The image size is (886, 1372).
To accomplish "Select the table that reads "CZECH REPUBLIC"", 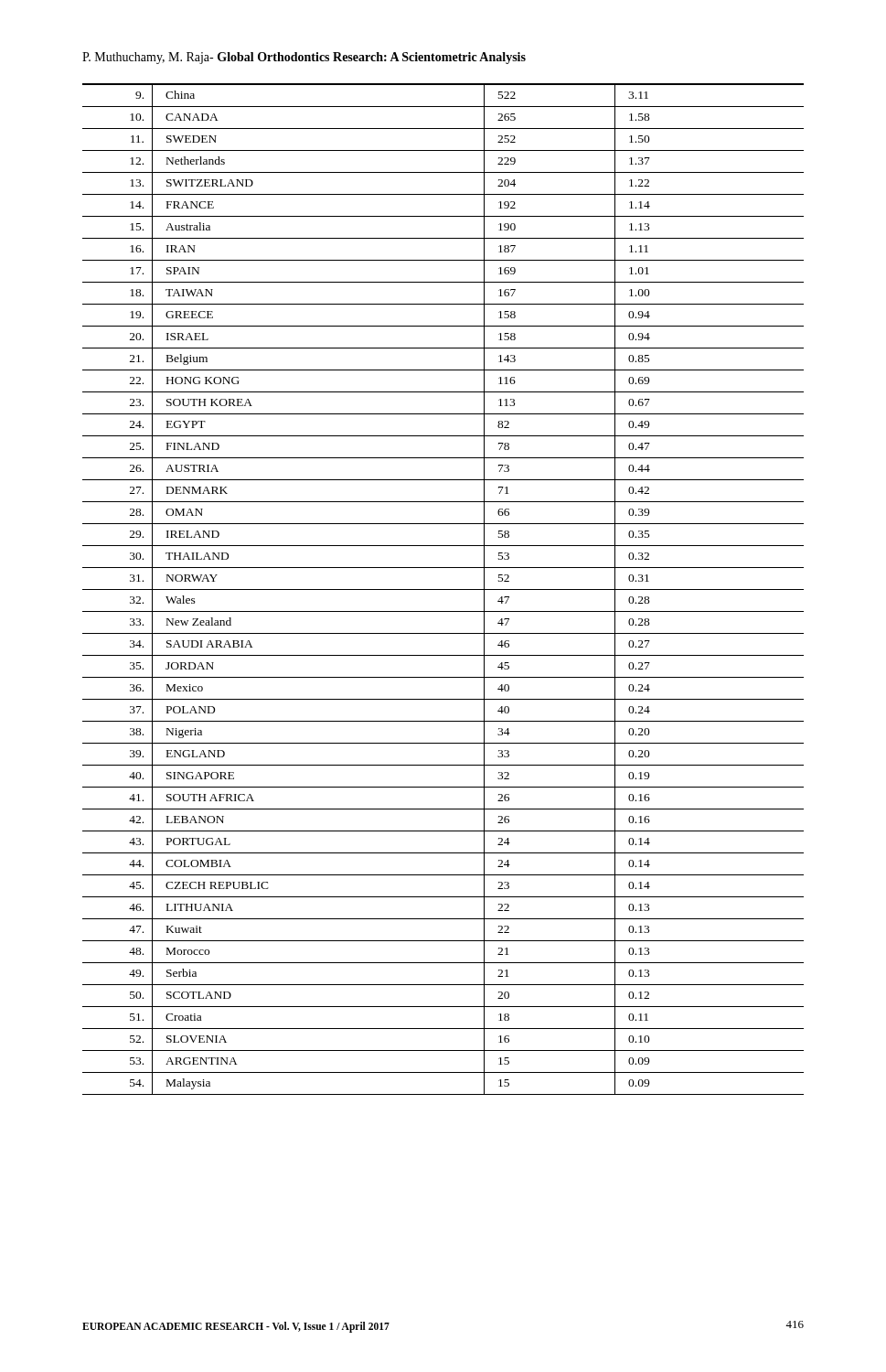I will [x=443, y=589].
